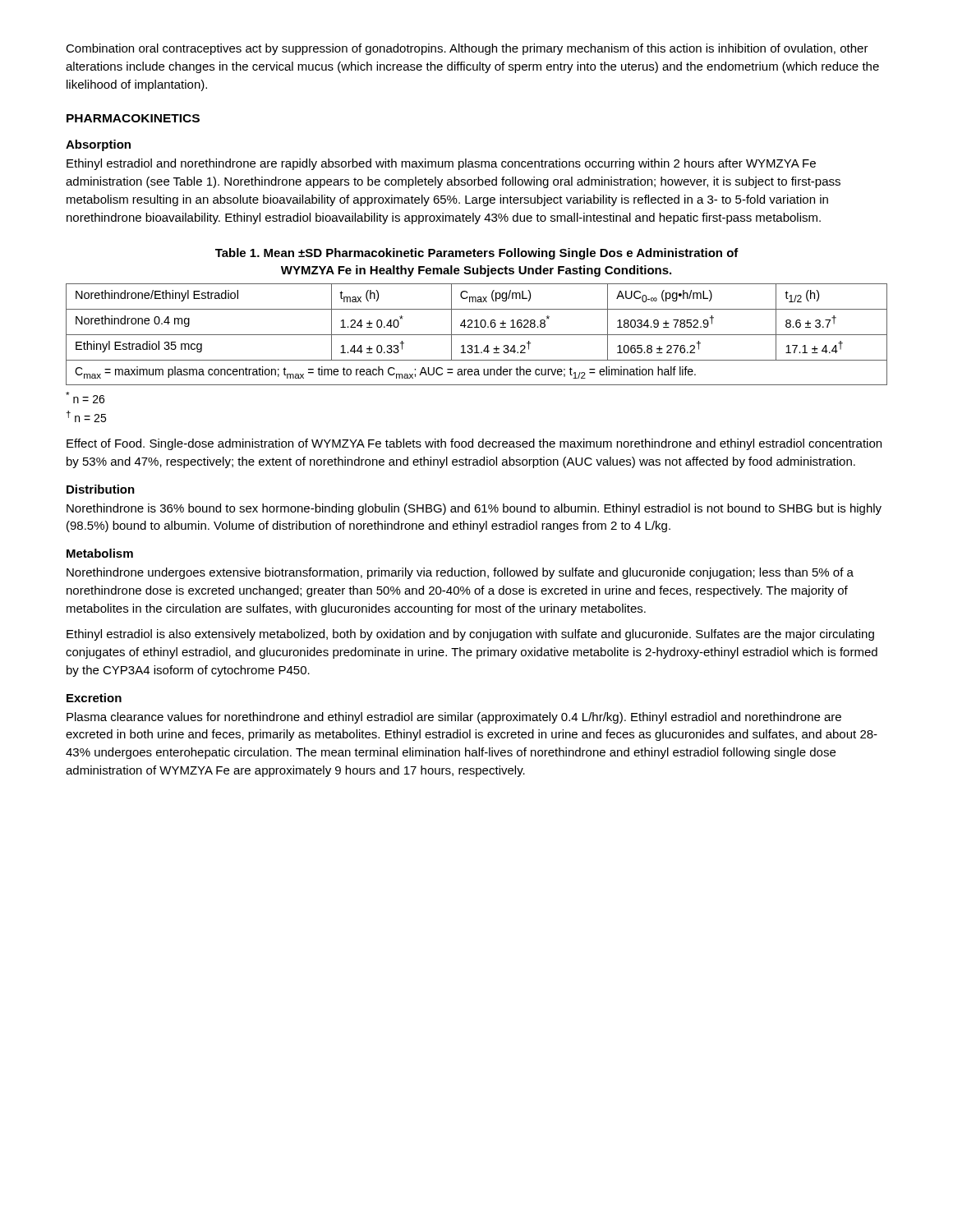
Task: Point to the block beginning "Ethinyl estradiol is also extensively metabolized, both"
Action: click(476, 652)
